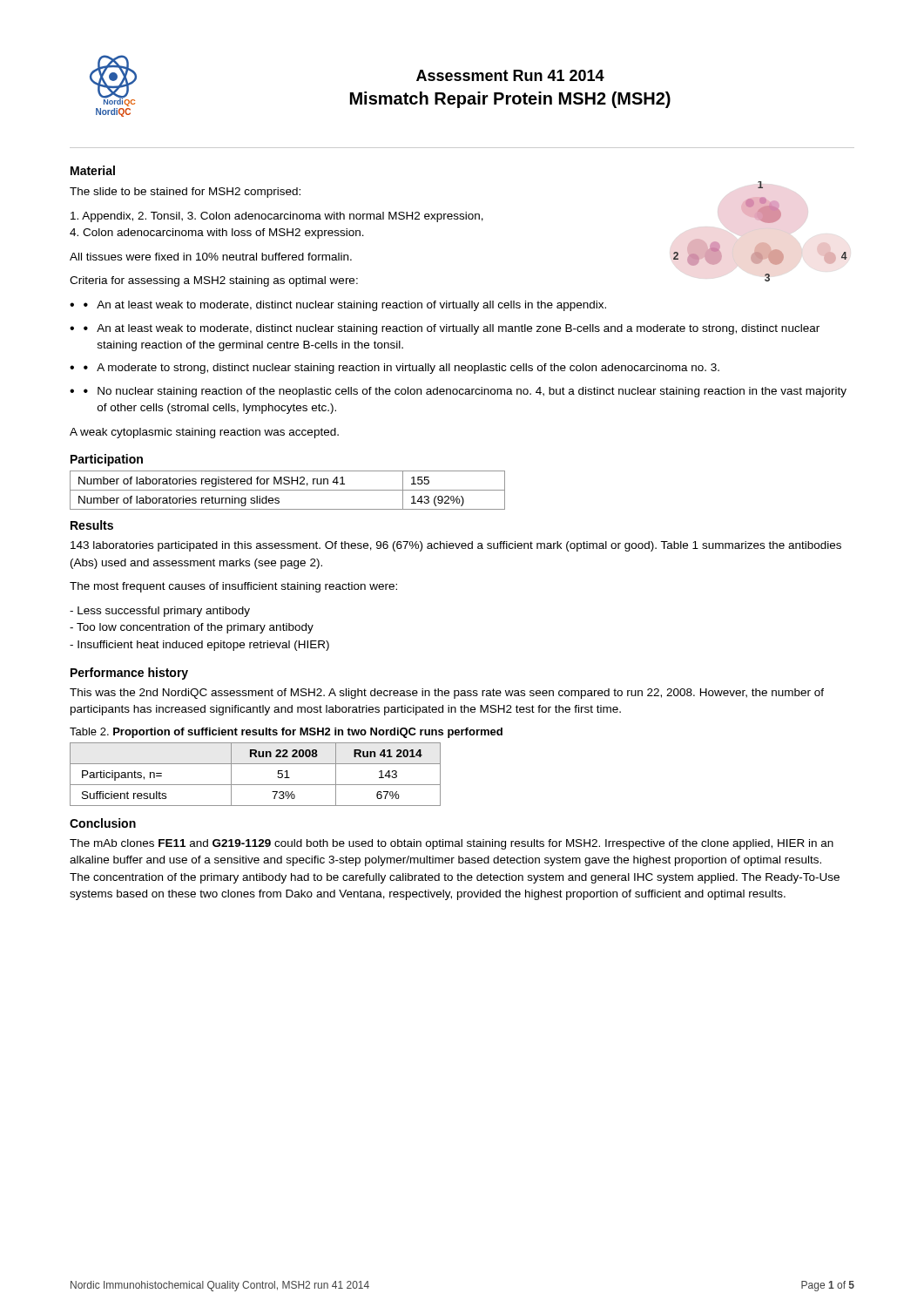This screenshot has width=924, height=1307.
Task: Select the table that reads "Run 41 2014"
Action: tap(462, 774)
